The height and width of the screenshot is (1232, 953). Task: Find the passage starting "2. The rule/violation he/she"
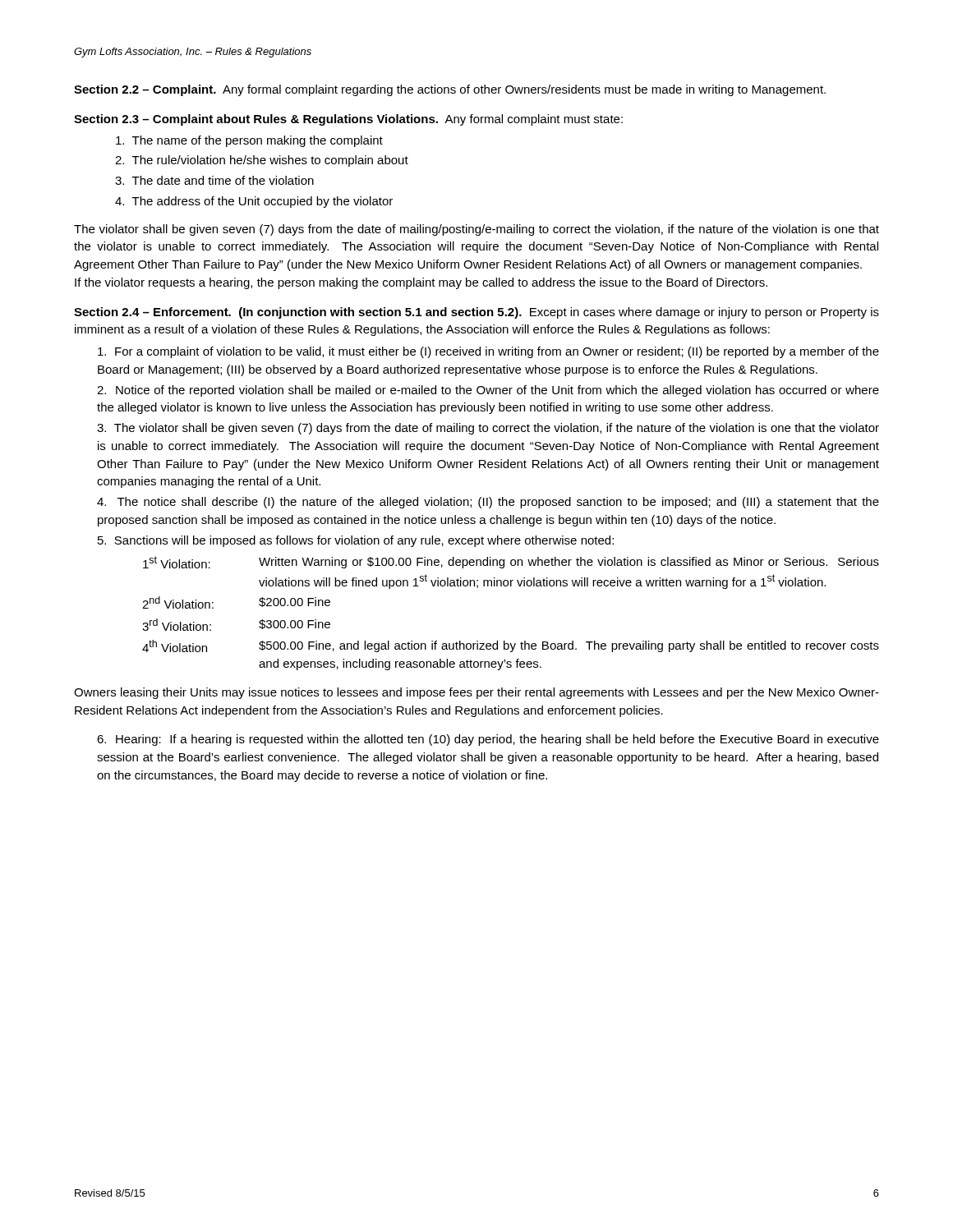point(262,160)
